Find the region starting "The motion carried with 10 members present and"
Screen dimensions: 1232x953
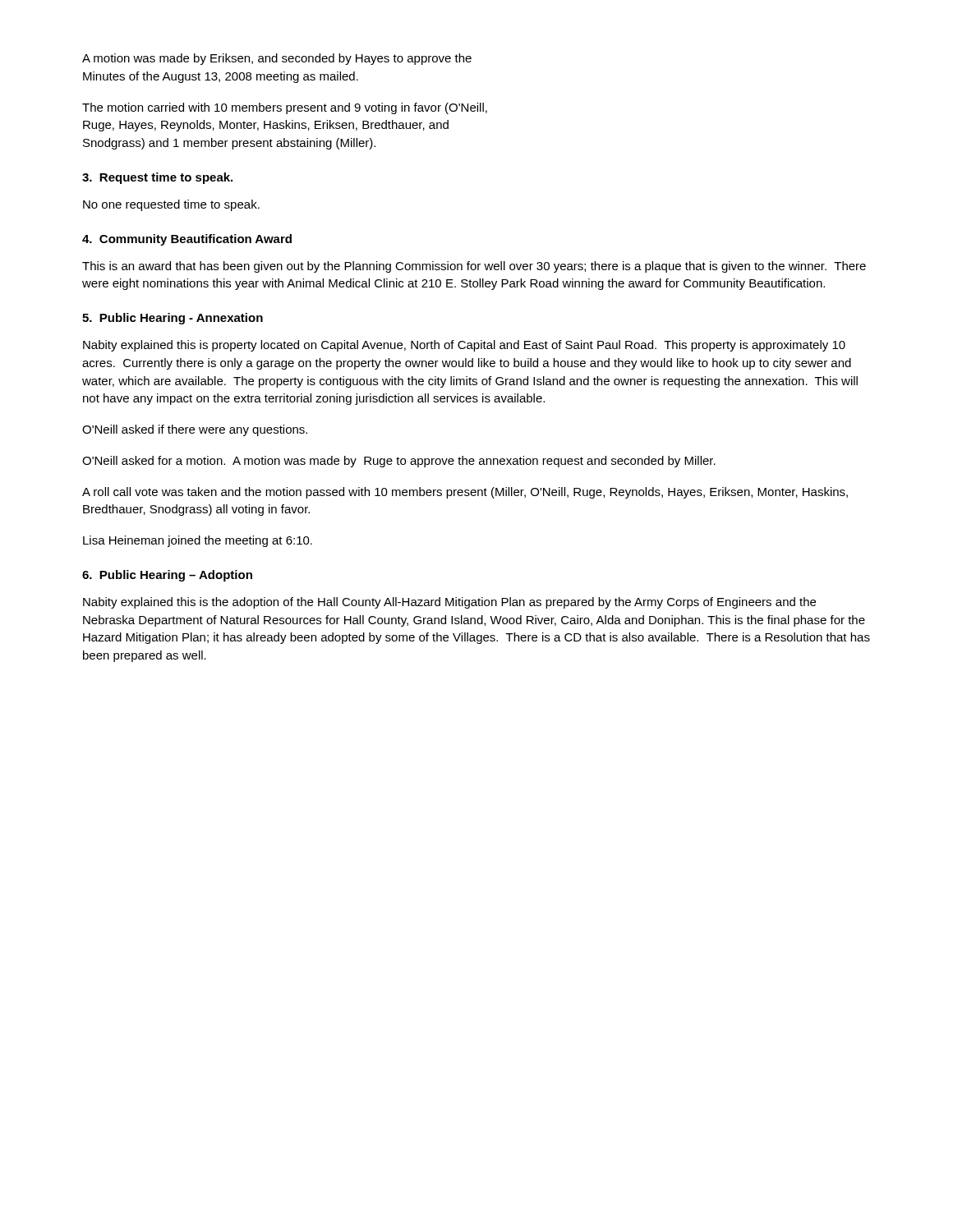tap(285, 125)
